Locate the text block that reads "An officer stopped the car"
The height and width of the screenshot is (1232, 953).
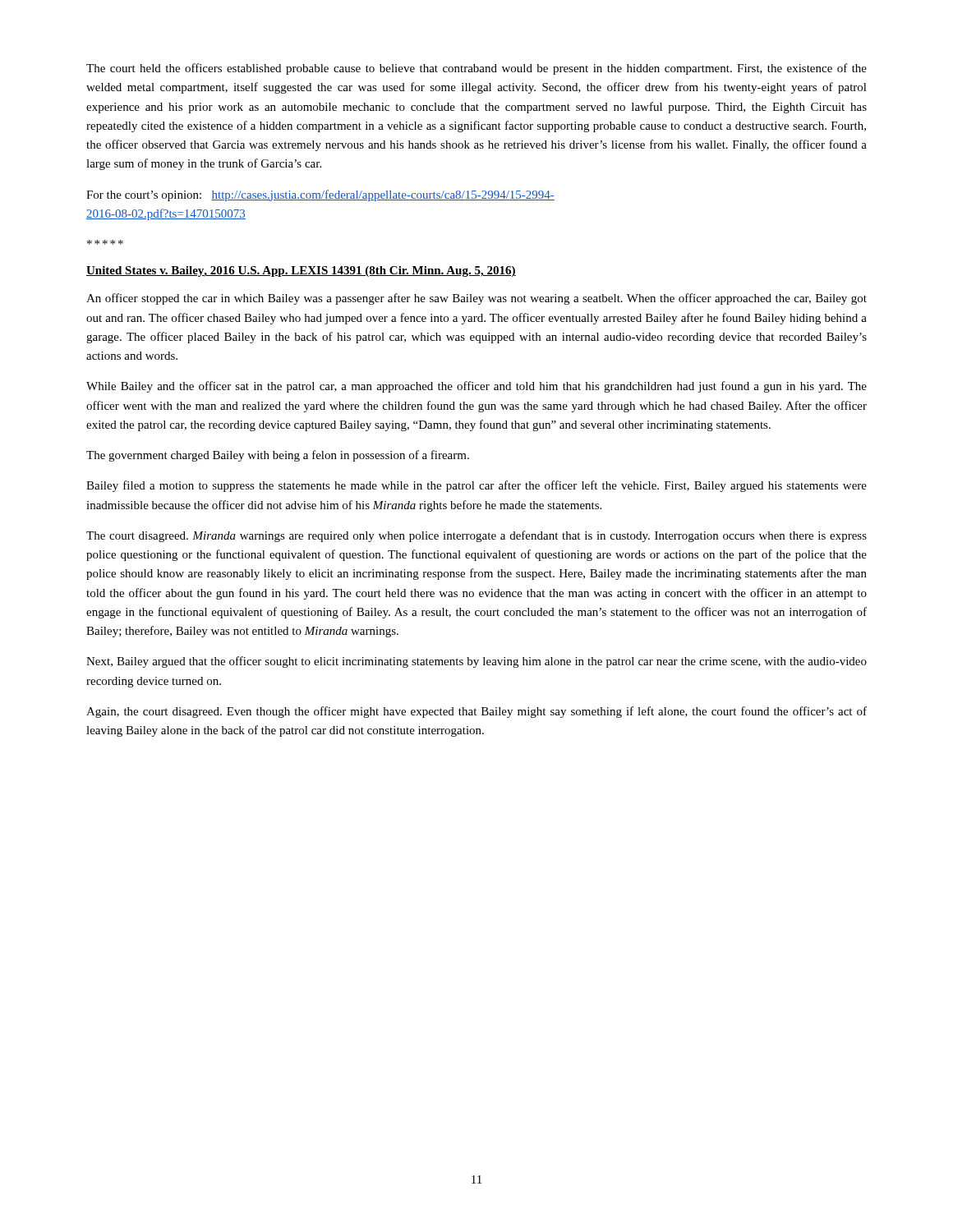pyautogui.click(x=476, y=327)
